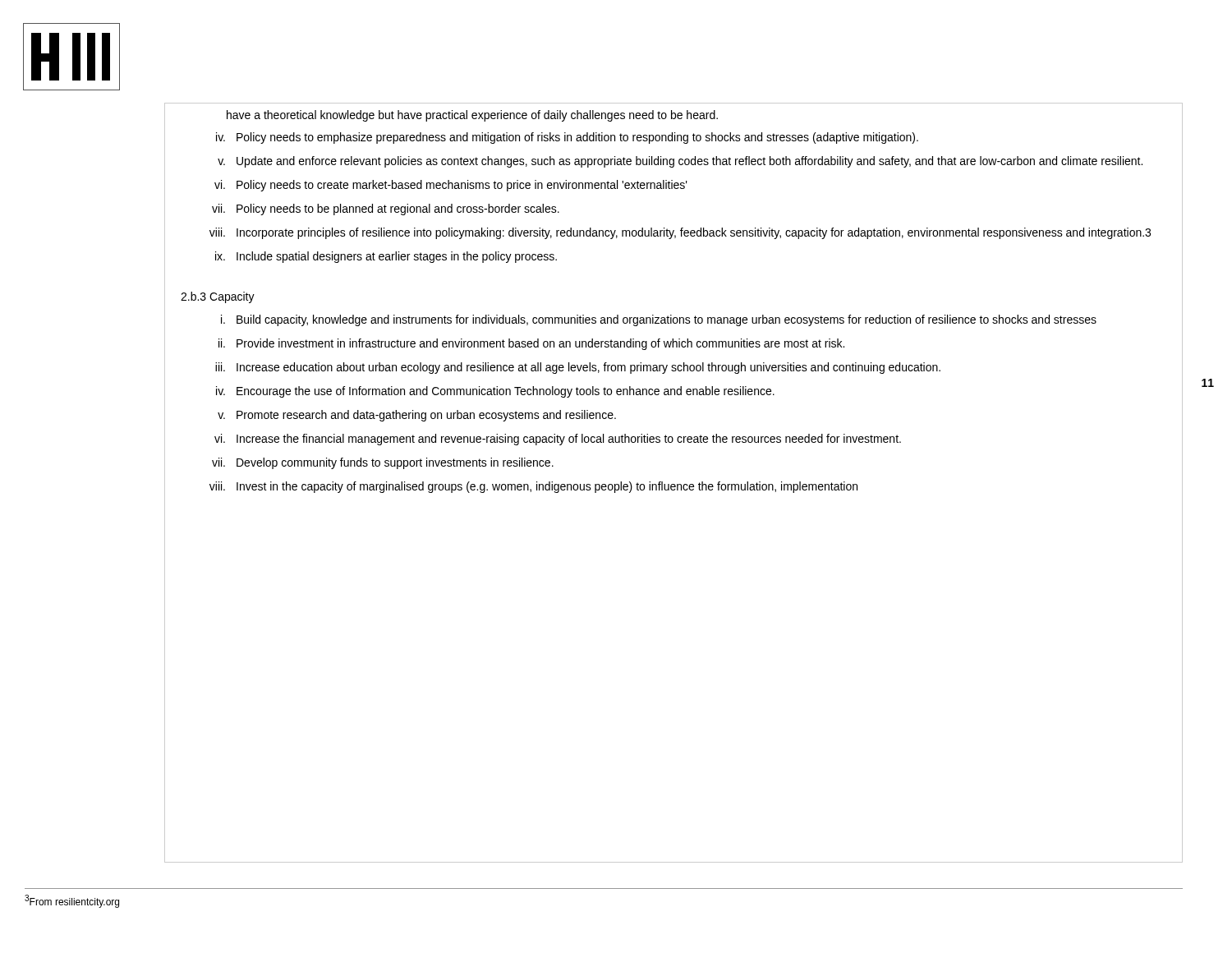This screenshot has width=1232, height=953.
Task: Locate the list item that reads "iii. Increase education about urban ecology and resilience"
Action: click(x=674, y=368)
